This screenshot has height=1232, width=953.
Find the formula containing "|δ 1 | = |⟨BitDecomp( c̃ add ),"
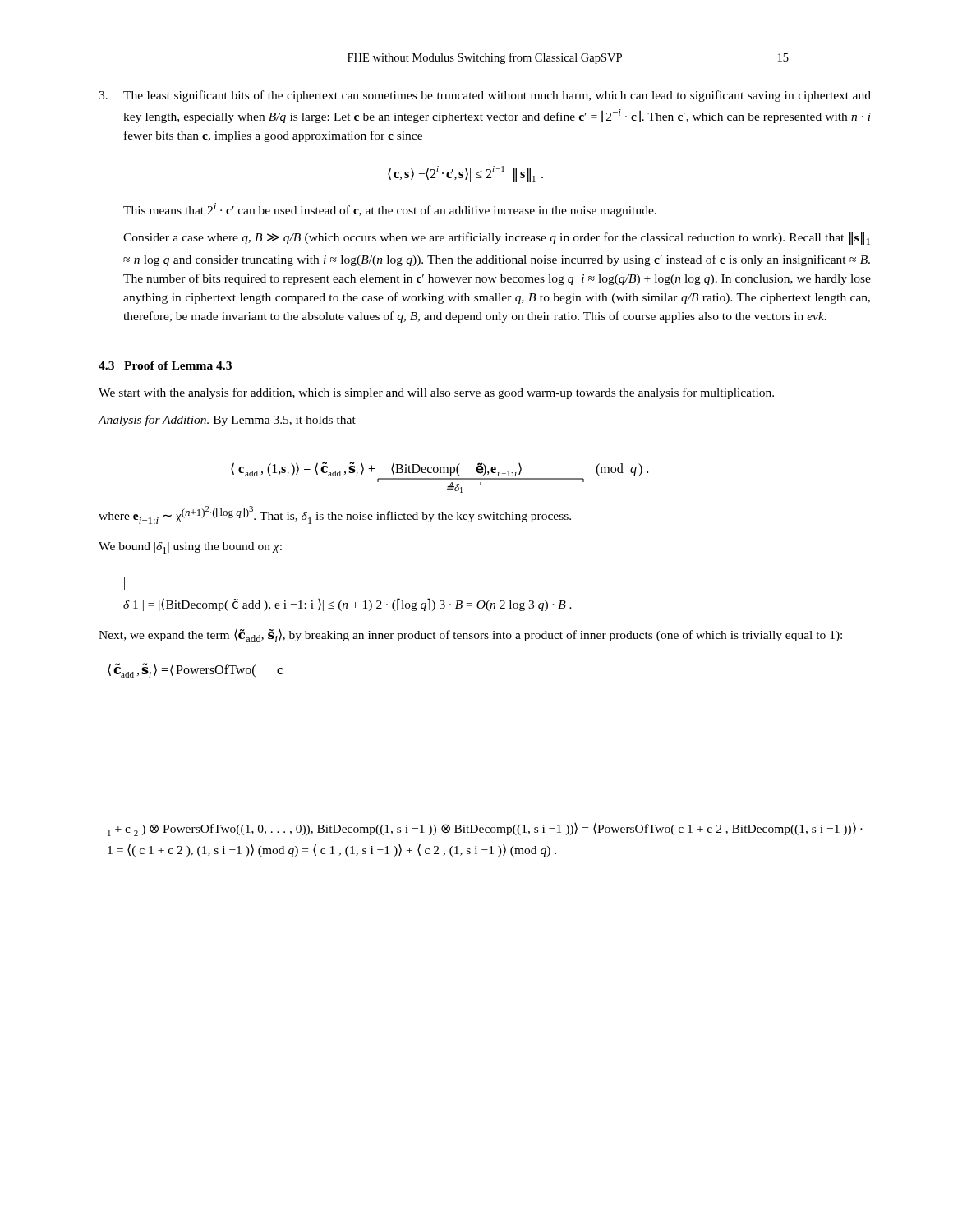pyautogui.click(x=124, y=583)
